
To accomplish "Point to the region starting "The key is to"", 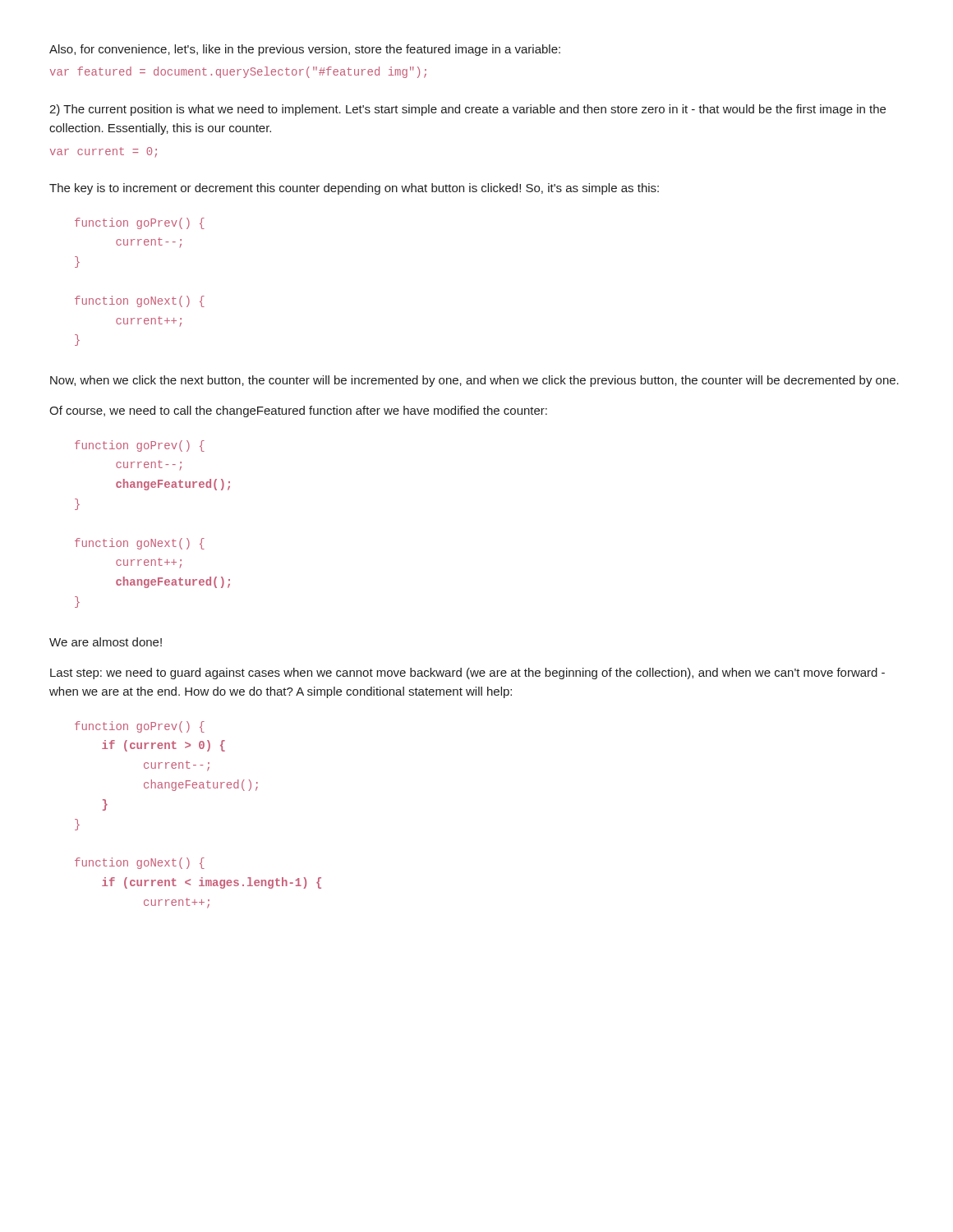I will coord(355,188).
